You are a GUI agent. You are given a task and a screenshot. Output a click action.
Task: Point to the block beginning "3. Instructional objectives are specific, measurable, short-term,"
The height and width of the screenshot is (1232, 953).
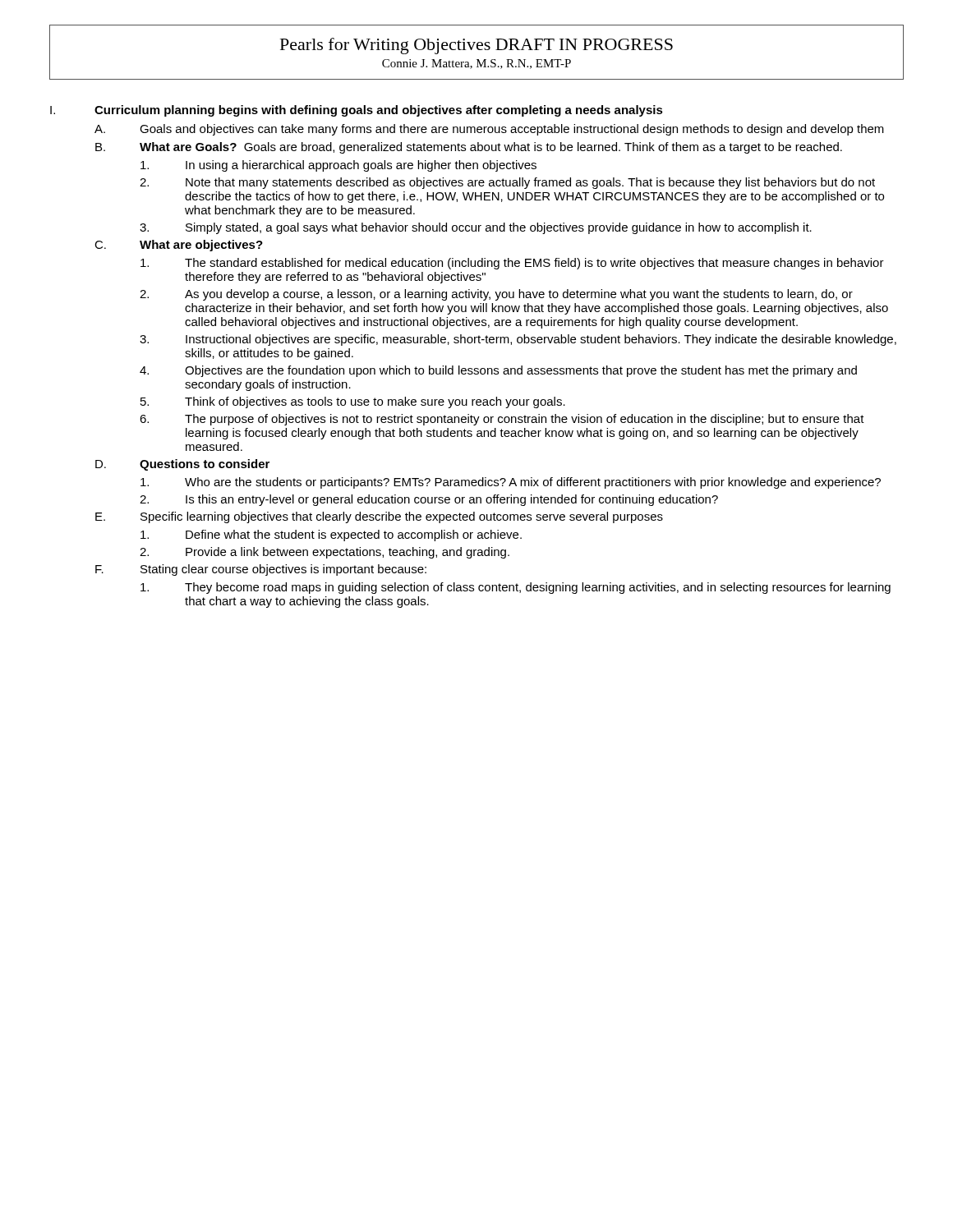tap(522, 346)
